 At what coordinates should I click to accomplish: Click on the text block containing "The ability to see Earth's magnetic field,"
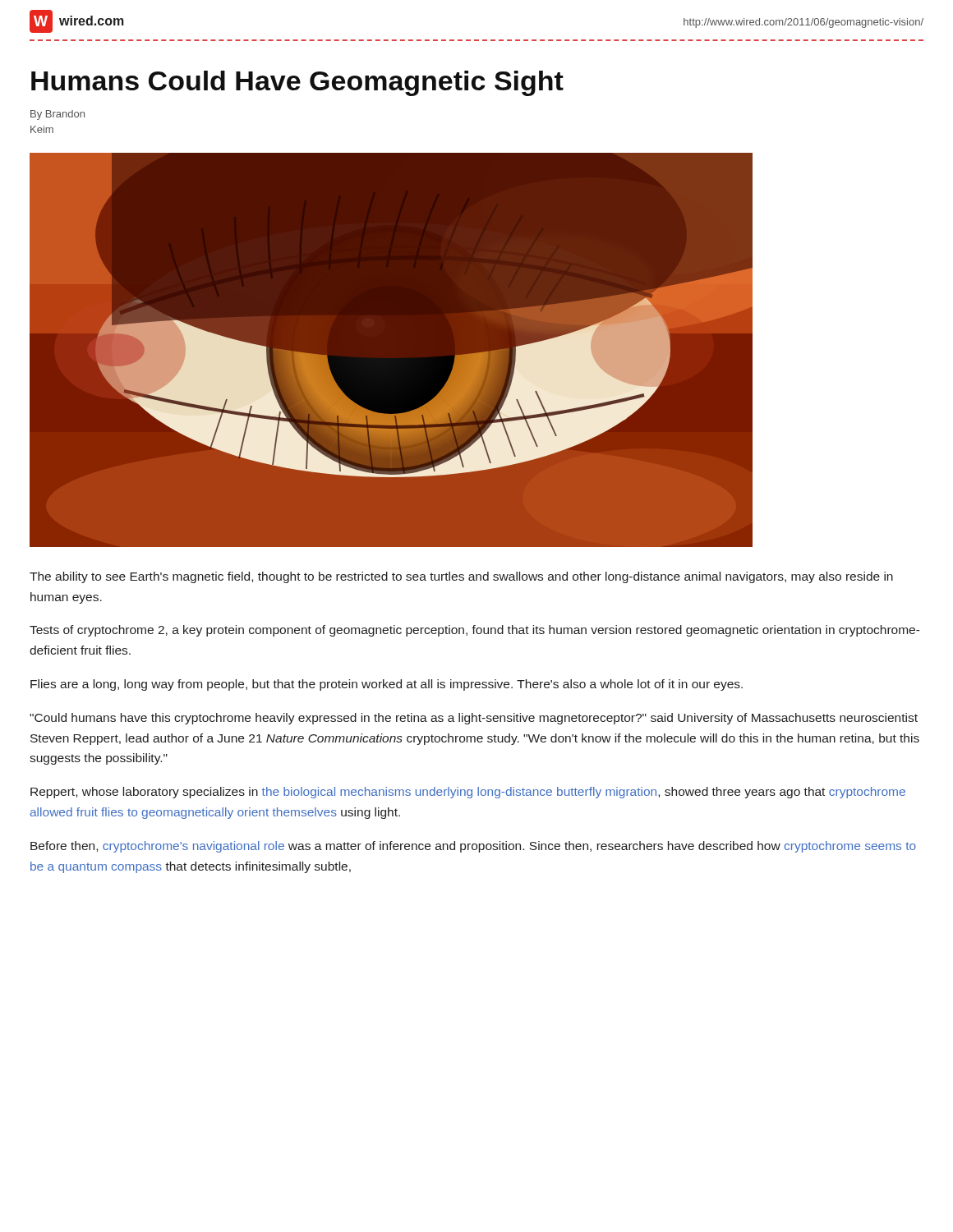(x=461, y=586)
